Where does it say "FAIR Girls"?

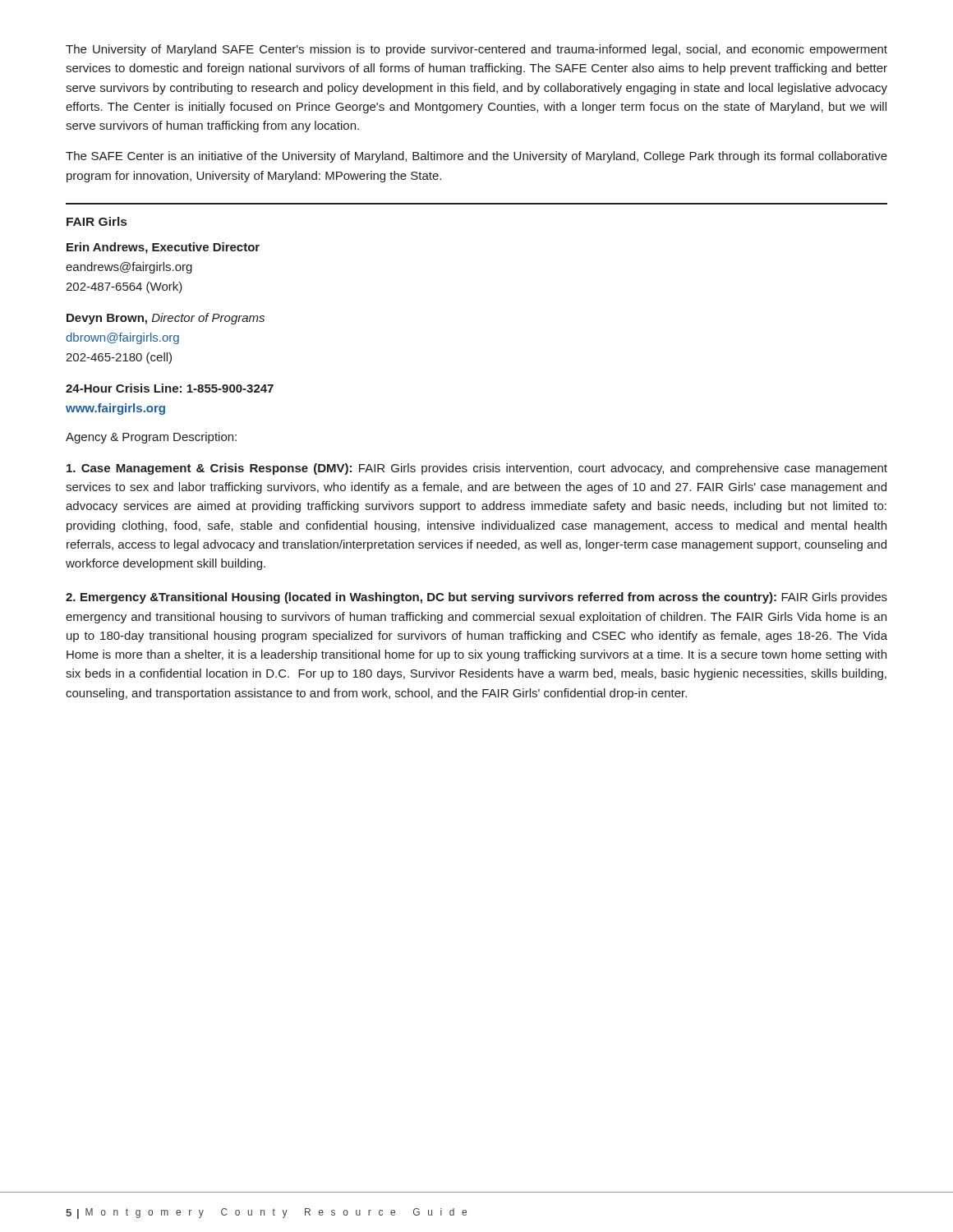97,221
